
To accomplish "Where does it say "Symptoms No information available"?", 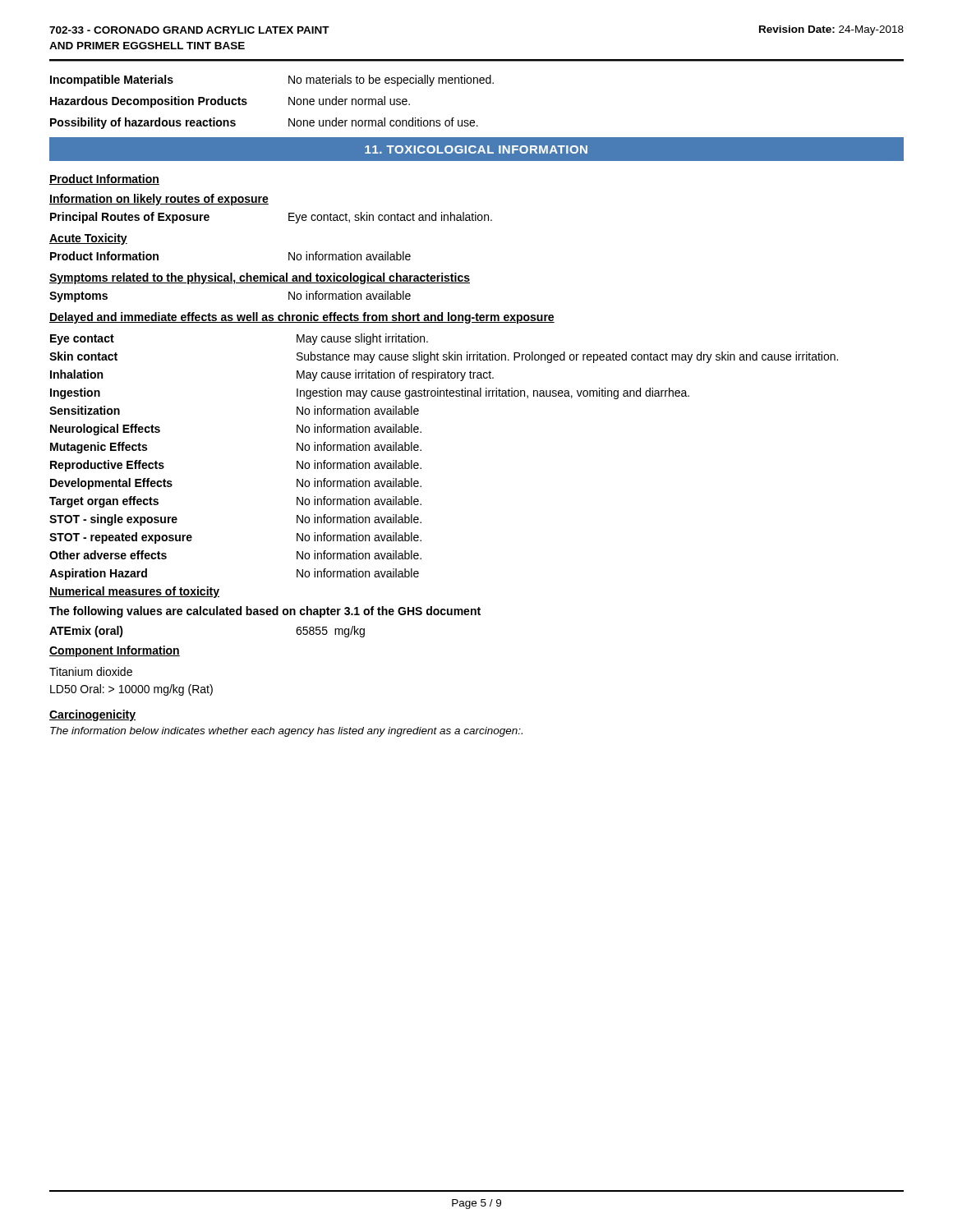I will pos(83,296).
